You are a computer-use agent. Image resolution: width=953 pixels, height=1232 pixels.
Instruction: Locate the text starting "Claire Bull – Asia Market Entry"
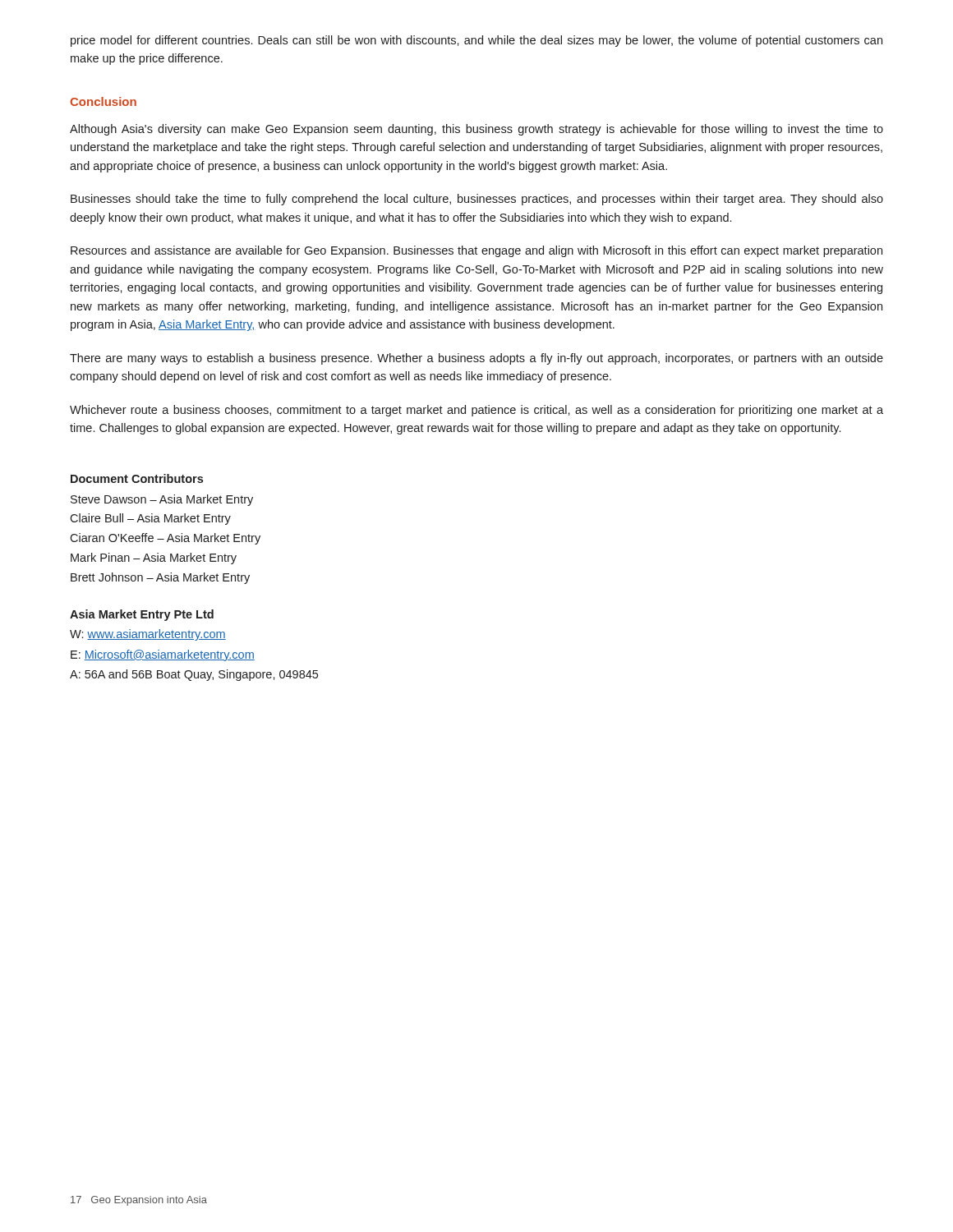tap(150, 519)
